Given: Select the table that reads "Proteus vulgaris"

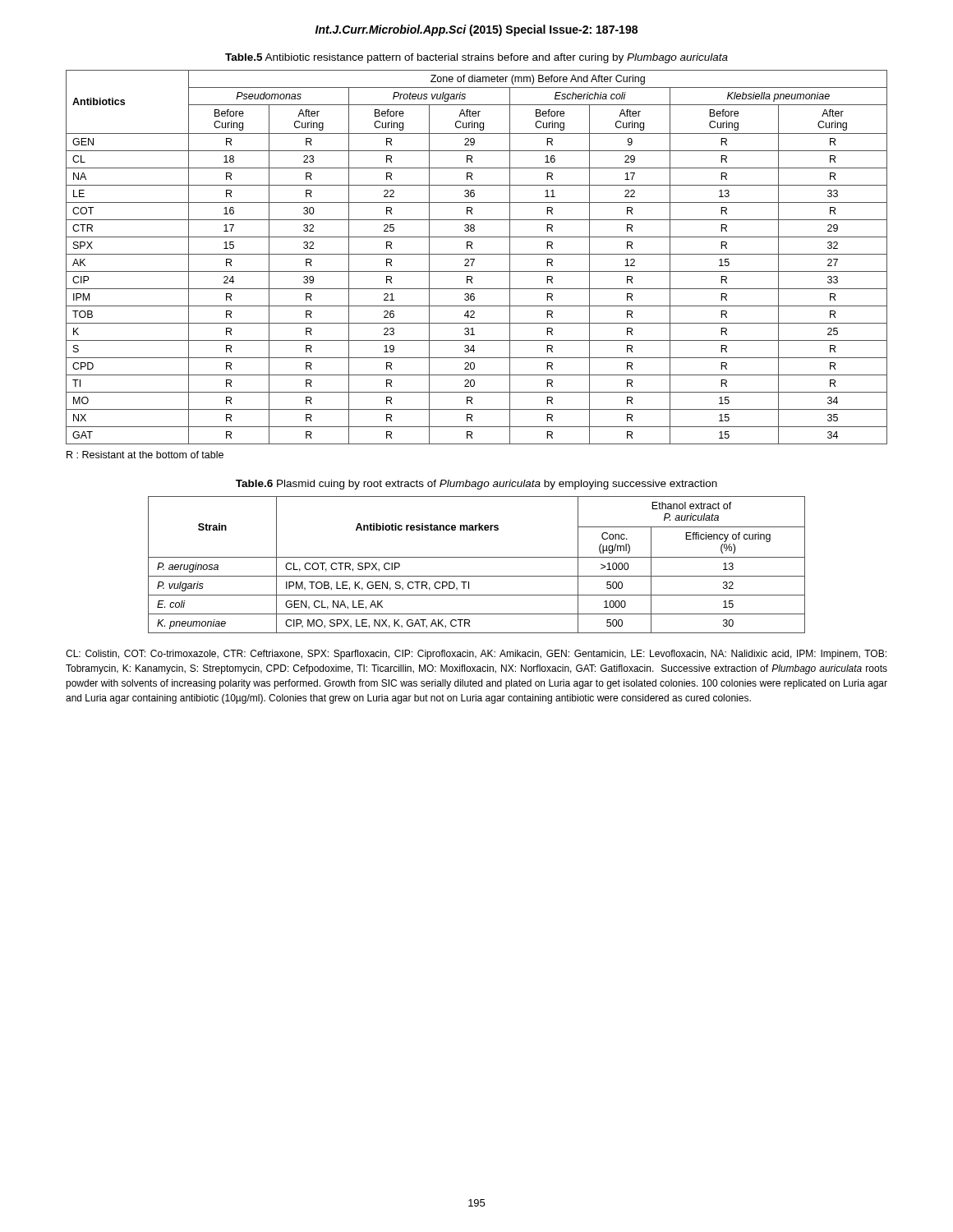Looking at the screenshot, I should [x=476, y=257].
